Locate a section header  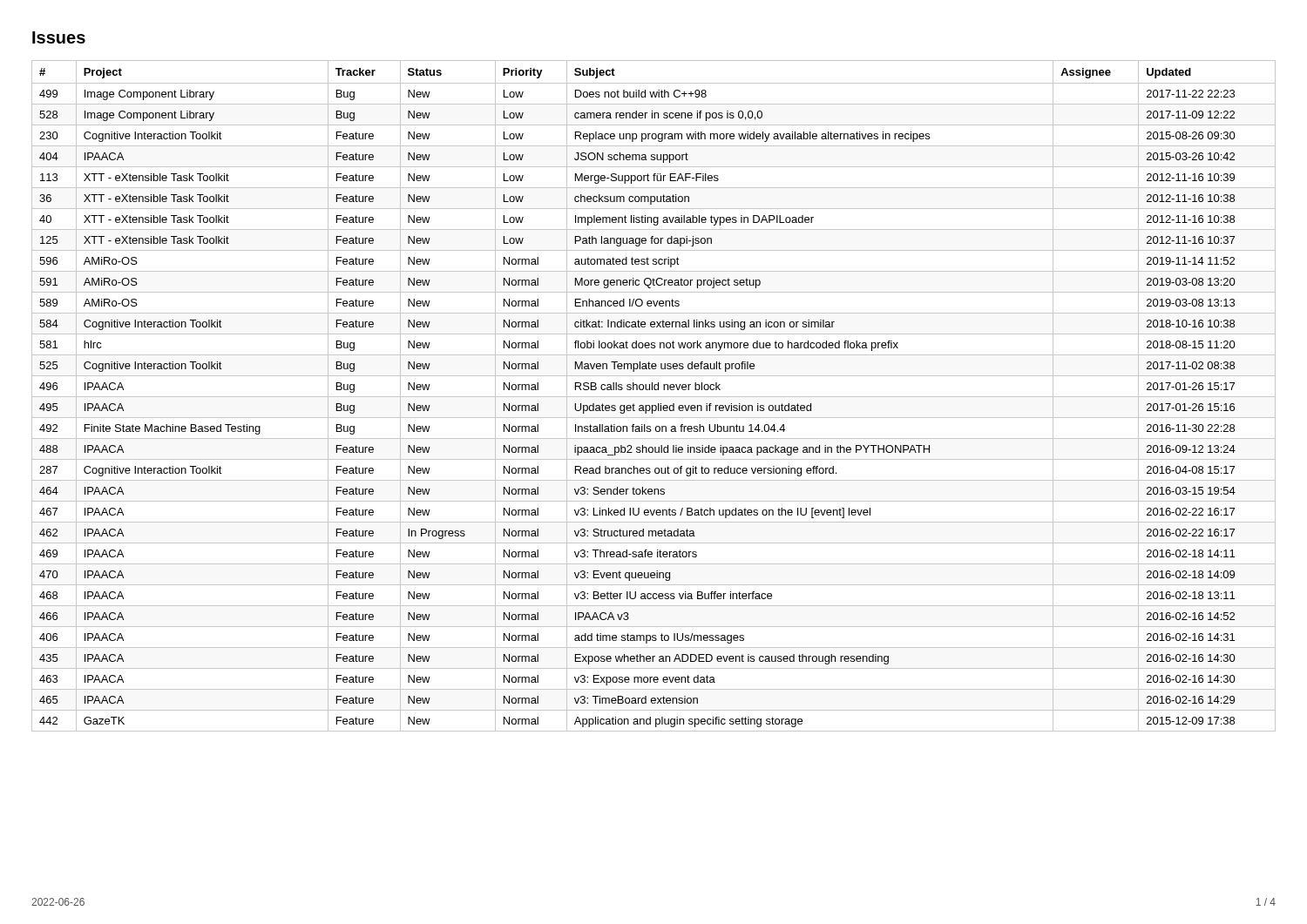[654, 38]
